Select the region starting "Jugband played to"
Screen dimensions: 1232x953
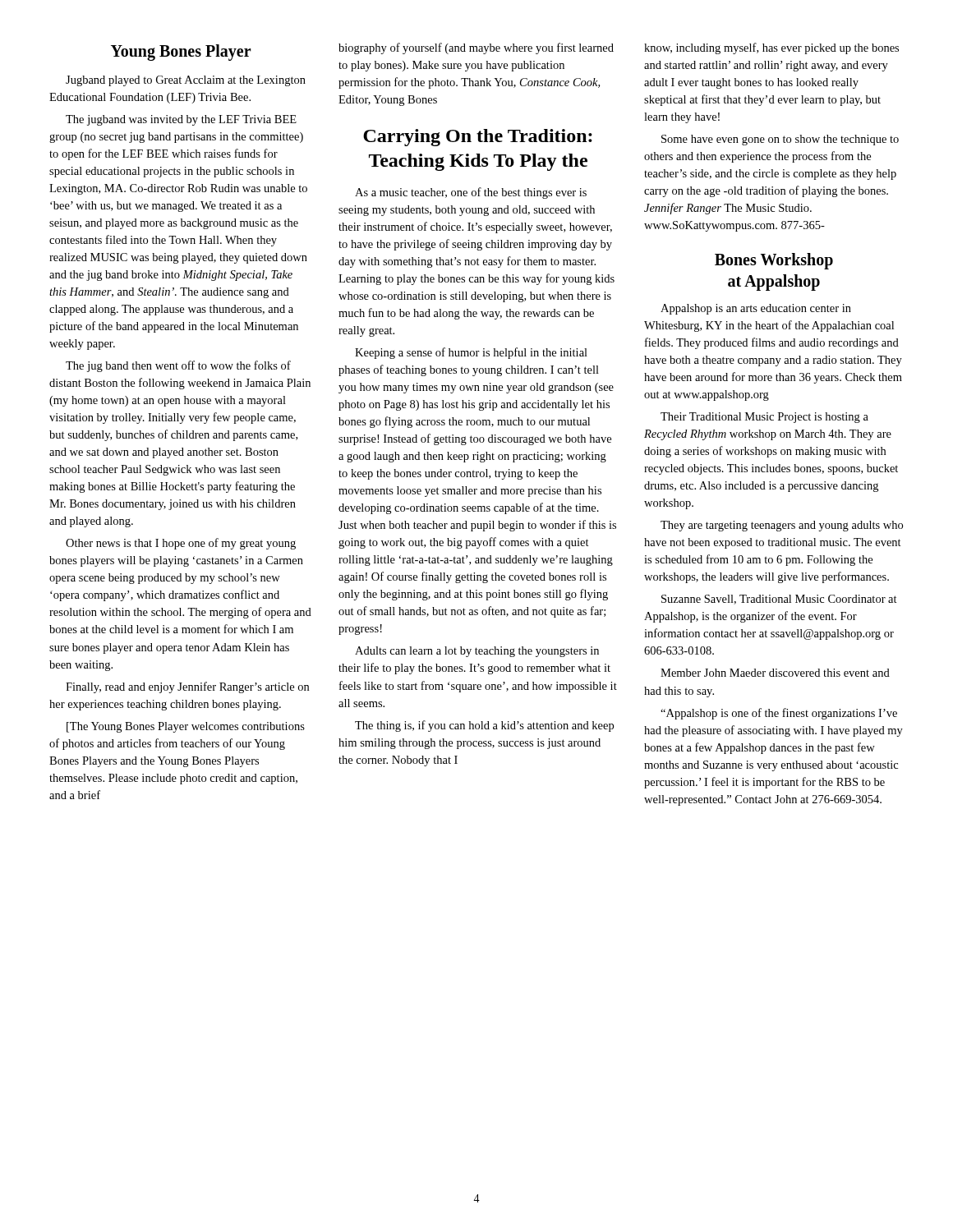(x=181, y=438)
